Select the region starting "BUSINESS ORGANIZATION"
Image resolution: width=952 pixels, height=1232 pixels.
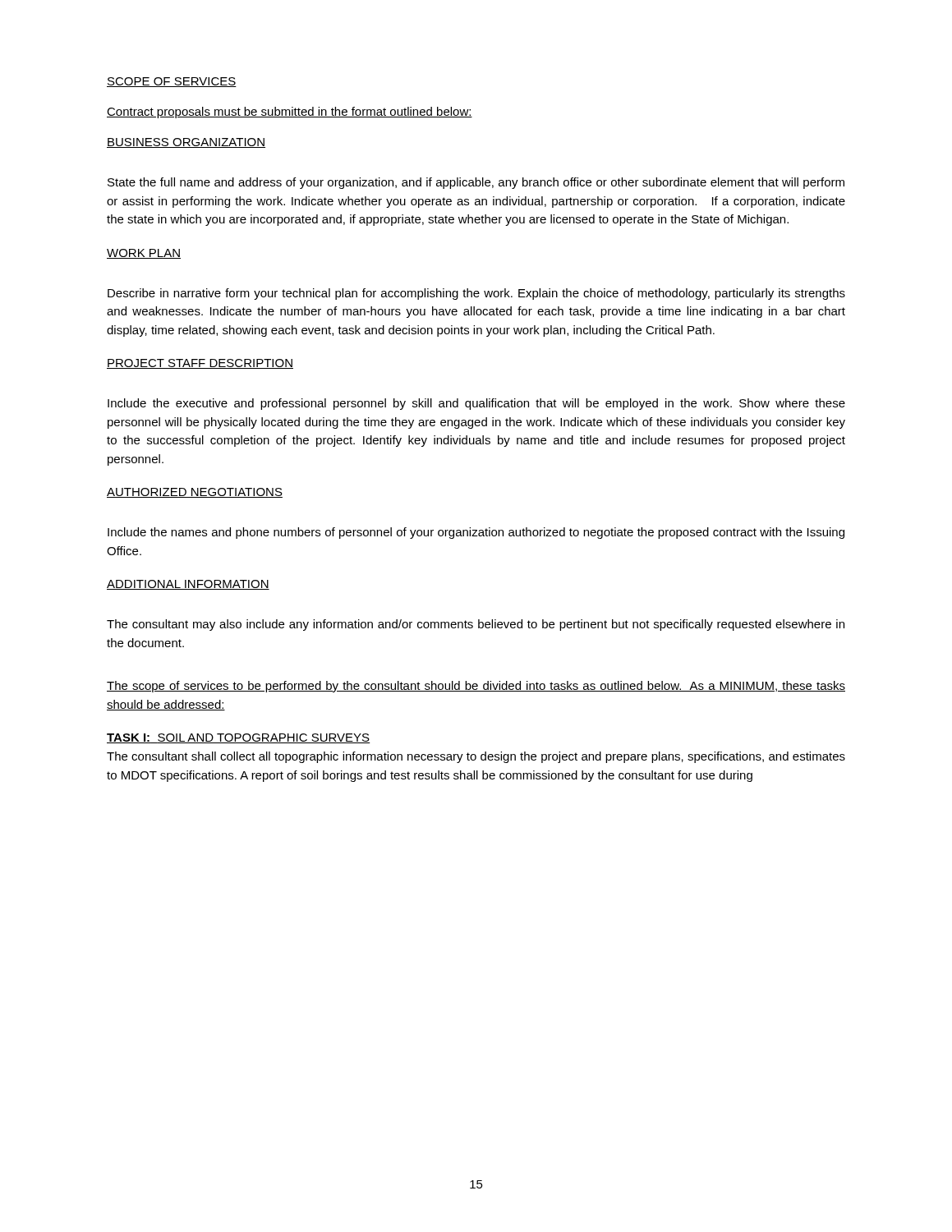(186, 142)
